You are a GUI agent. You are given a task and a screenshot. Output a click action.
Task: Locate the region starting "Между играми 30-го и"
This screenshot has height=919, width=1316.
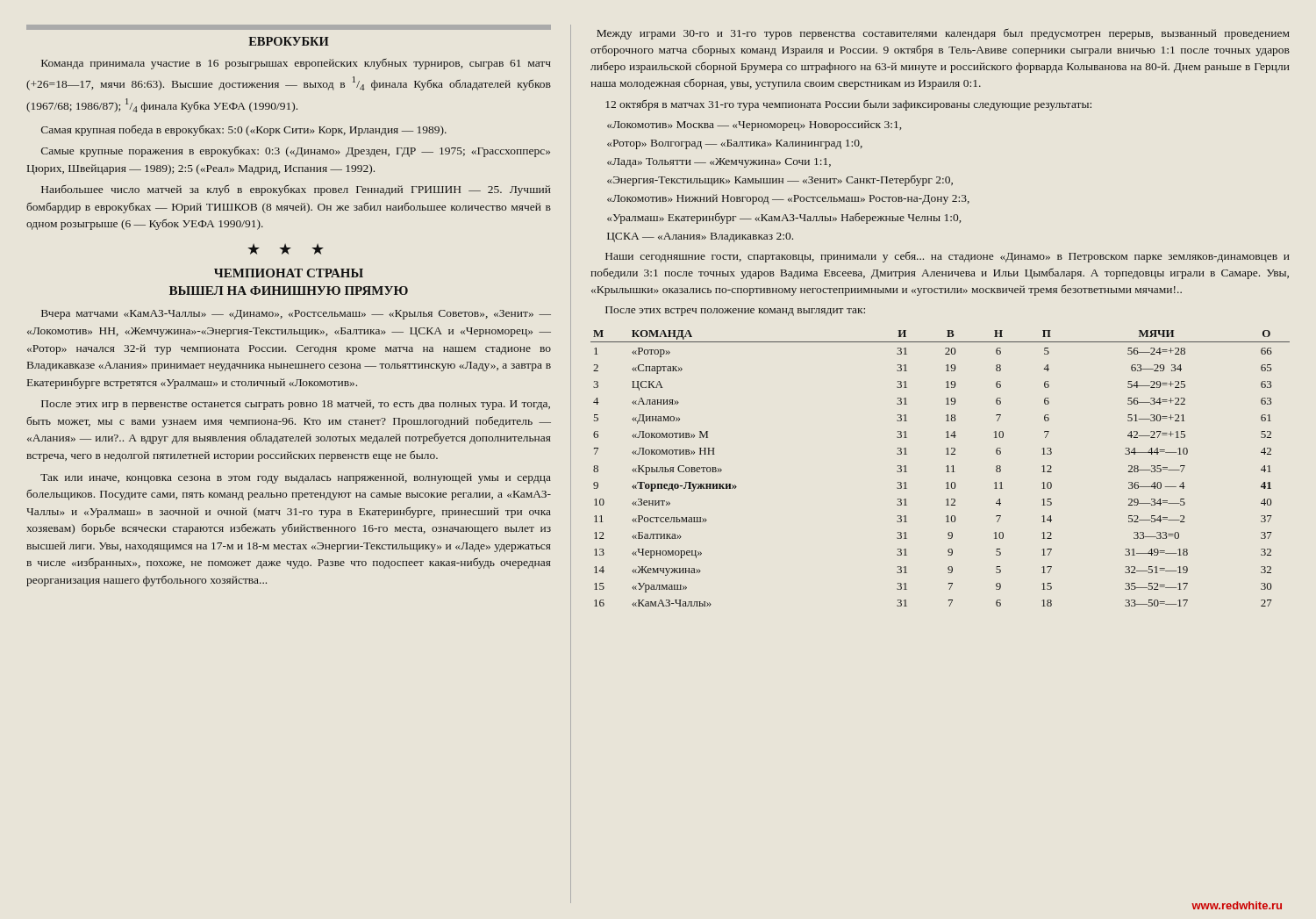(x=940, y=68)
